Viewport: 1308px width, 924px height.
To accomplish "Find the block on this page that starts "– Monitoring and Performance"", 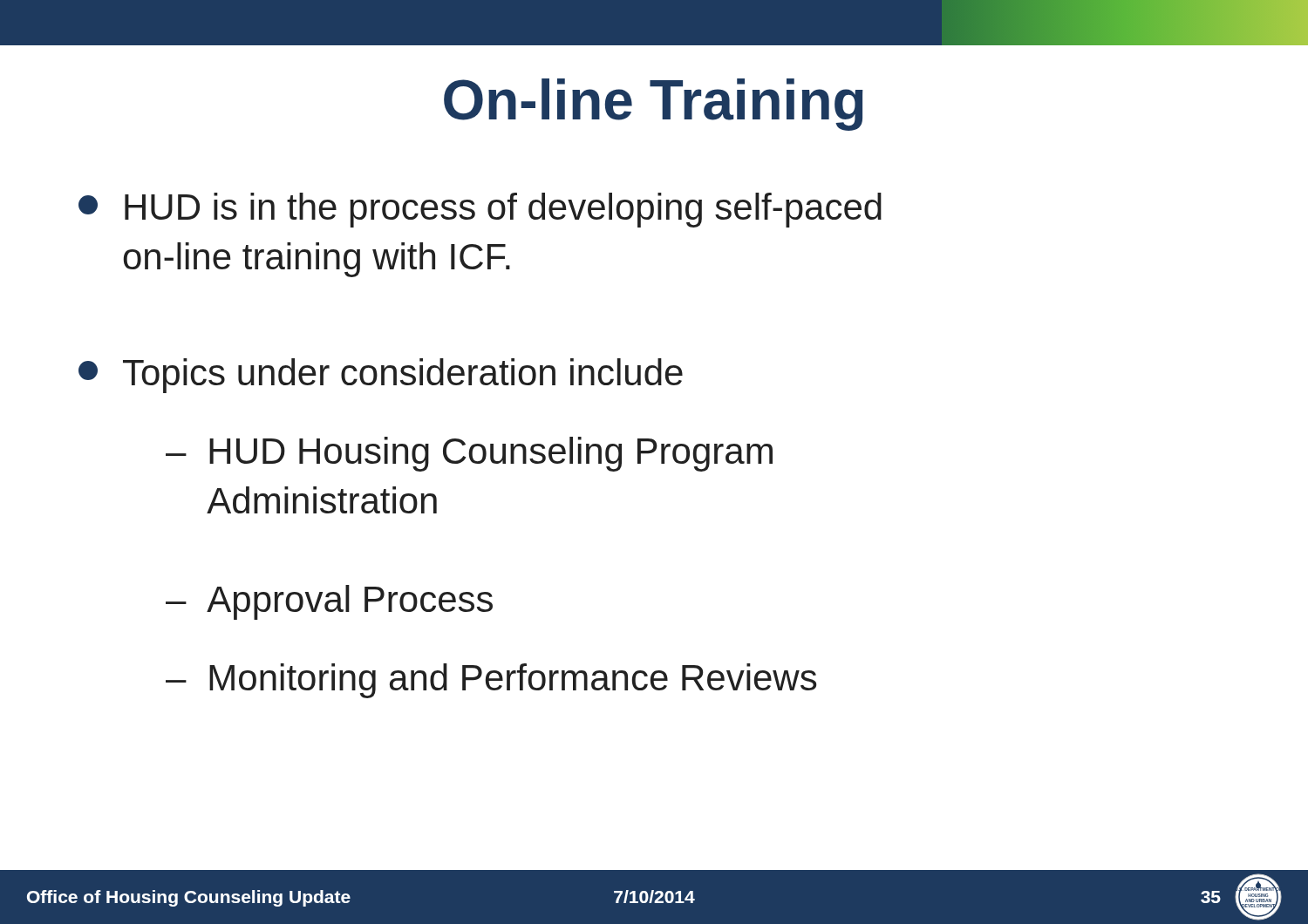I will pyautogui.click(x=492, y=678).
